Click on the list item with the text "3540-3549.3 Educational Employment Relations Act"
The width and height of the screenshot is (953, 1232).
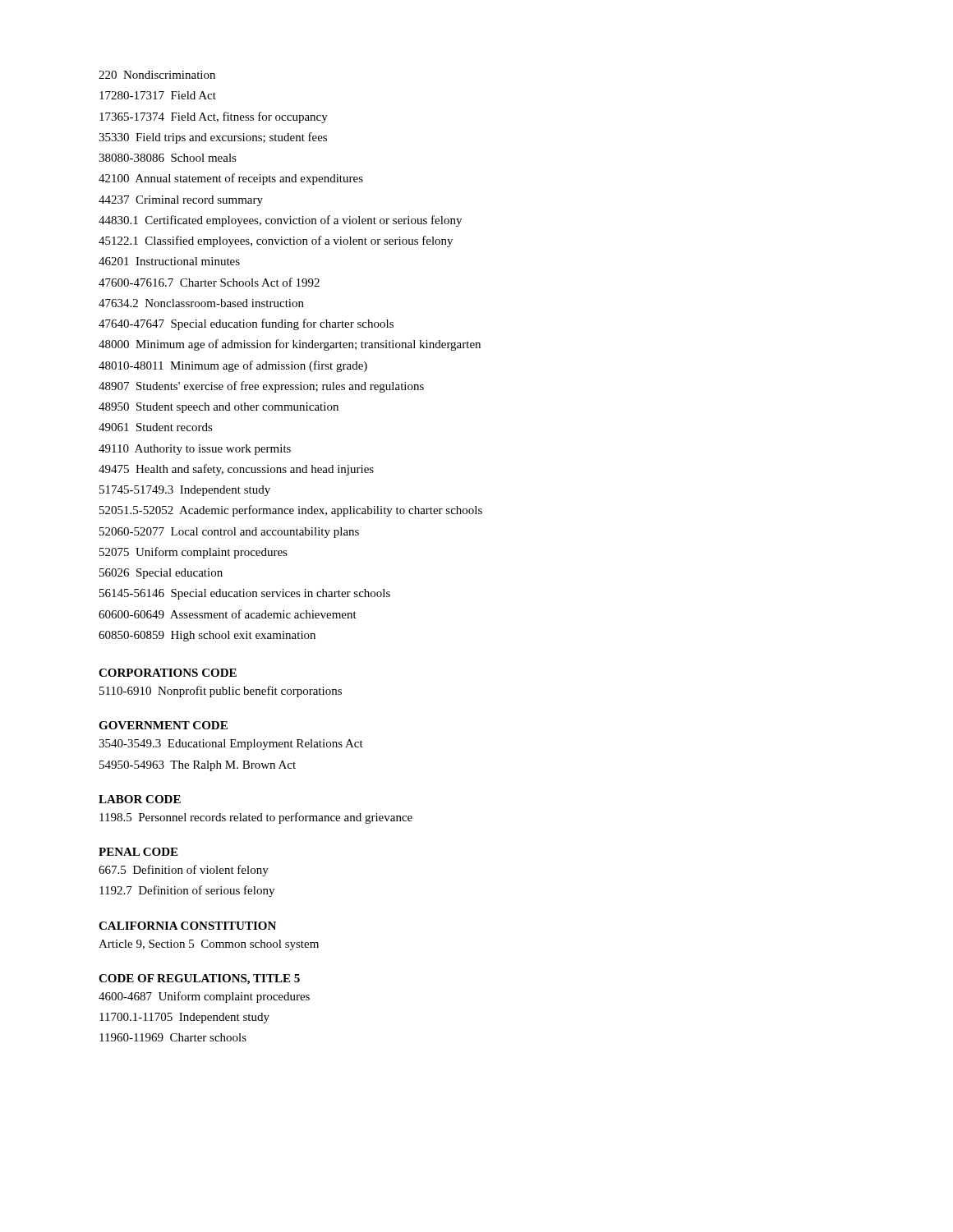(x=231, y=744)
